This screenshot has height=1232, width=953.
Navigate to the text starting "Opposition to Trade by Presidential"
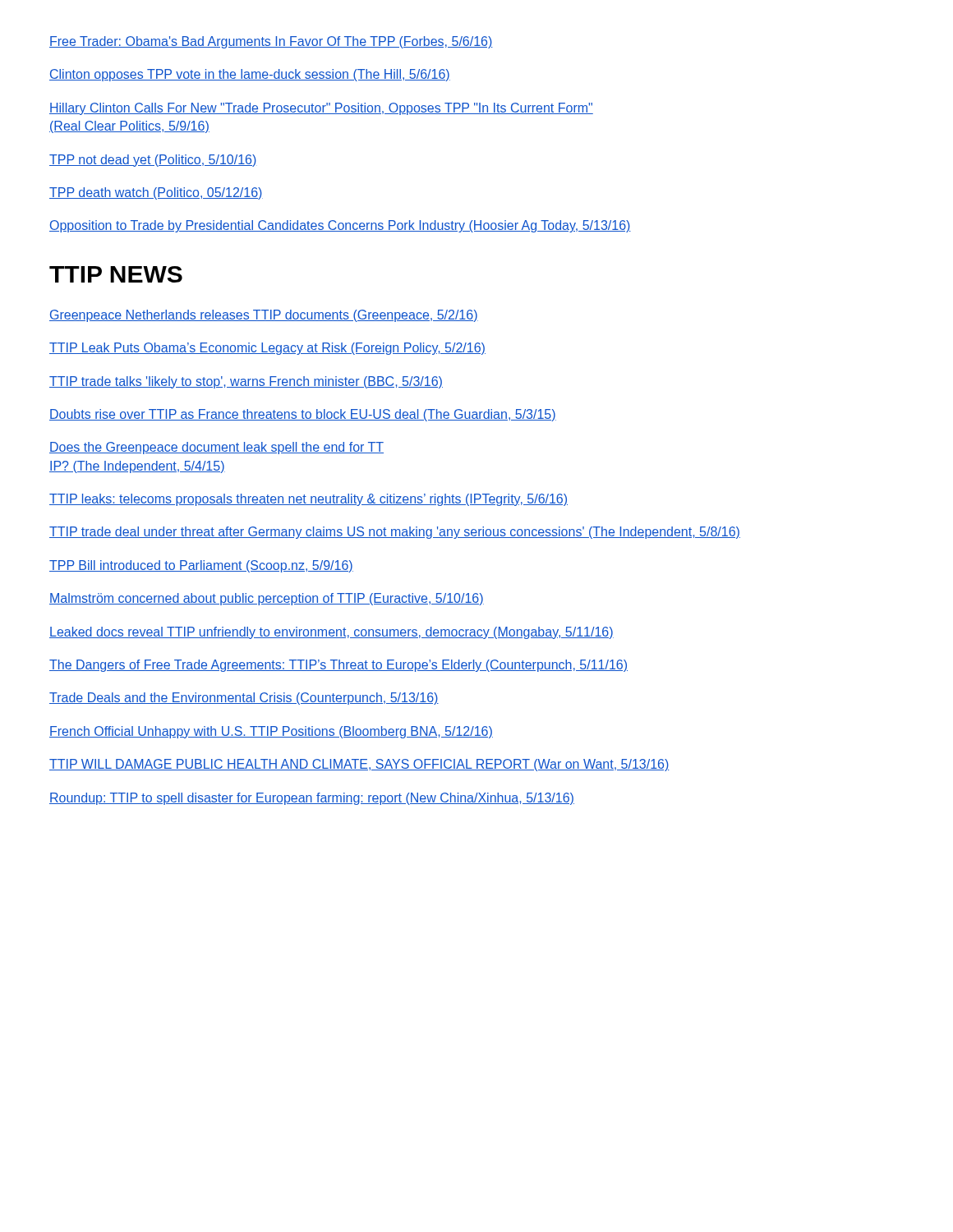pyautogui.click(x=340, y=226)
